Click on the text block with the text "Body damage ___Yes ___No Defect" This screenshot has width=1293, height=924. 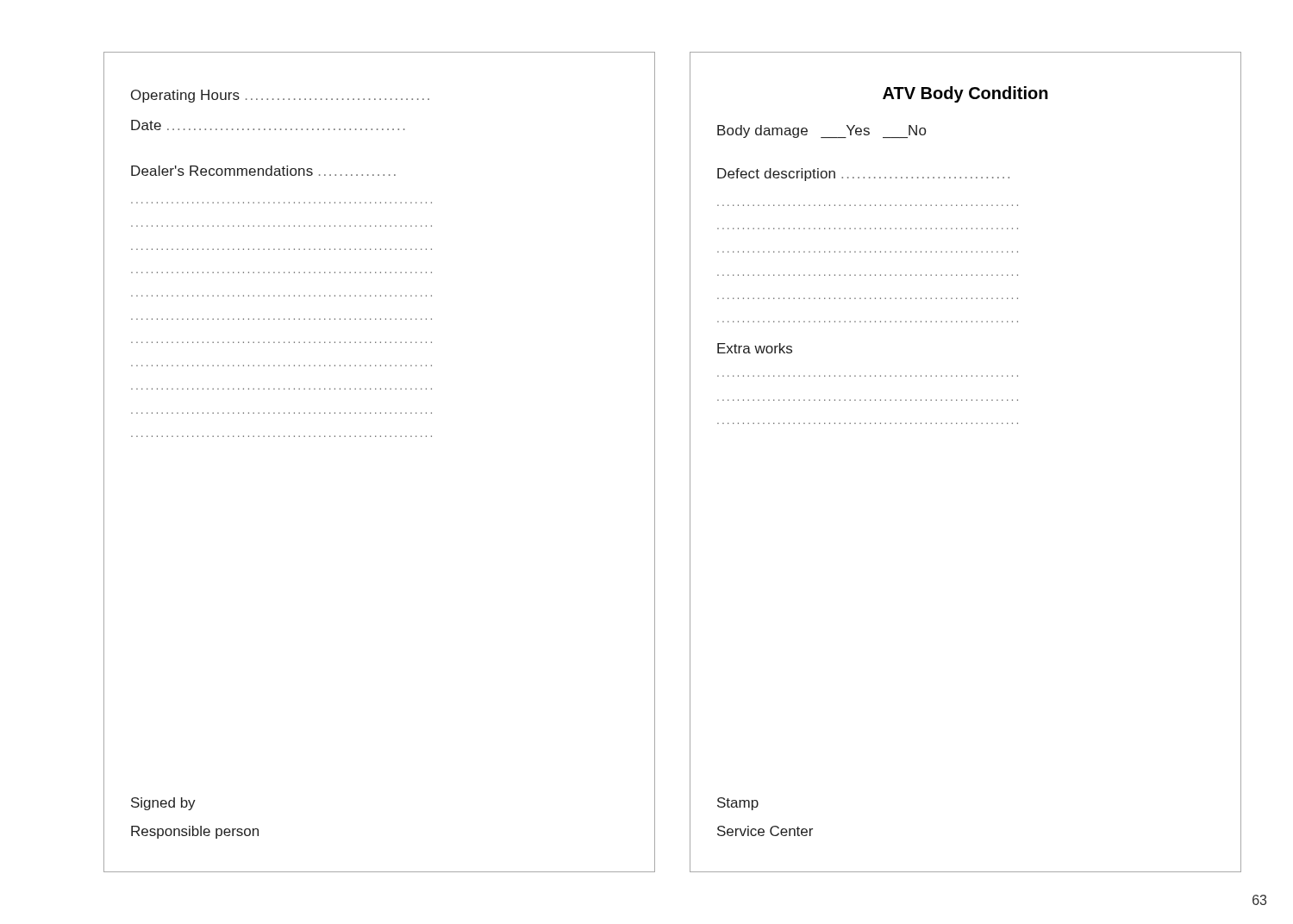click(x=790, y=131)
